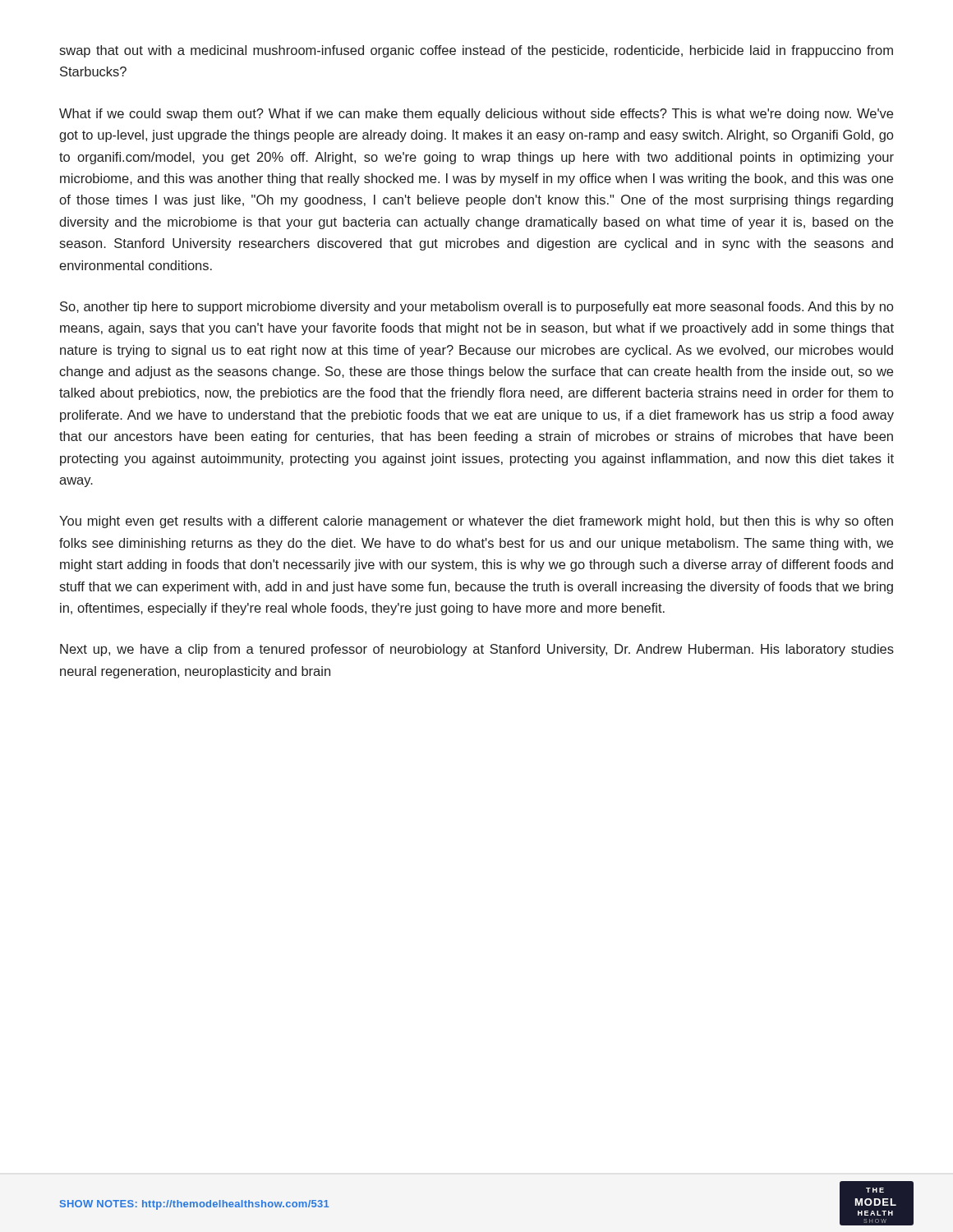This screenshot has width=953, height=1232.
Task: Point to the passage starting "You might even get results with a different"
Action: 476,564
